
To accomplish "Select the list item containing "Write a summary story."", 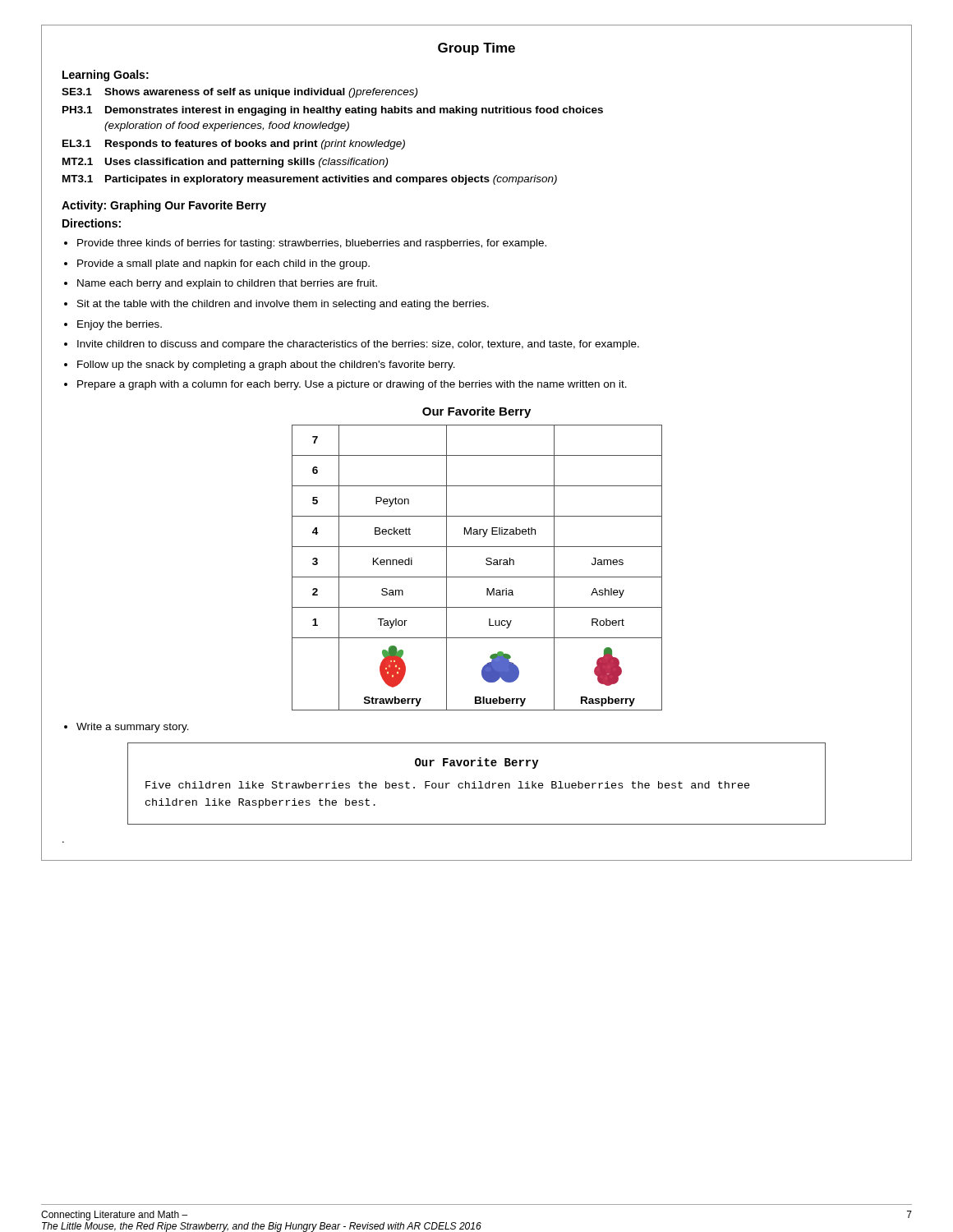I will [133, 726].
